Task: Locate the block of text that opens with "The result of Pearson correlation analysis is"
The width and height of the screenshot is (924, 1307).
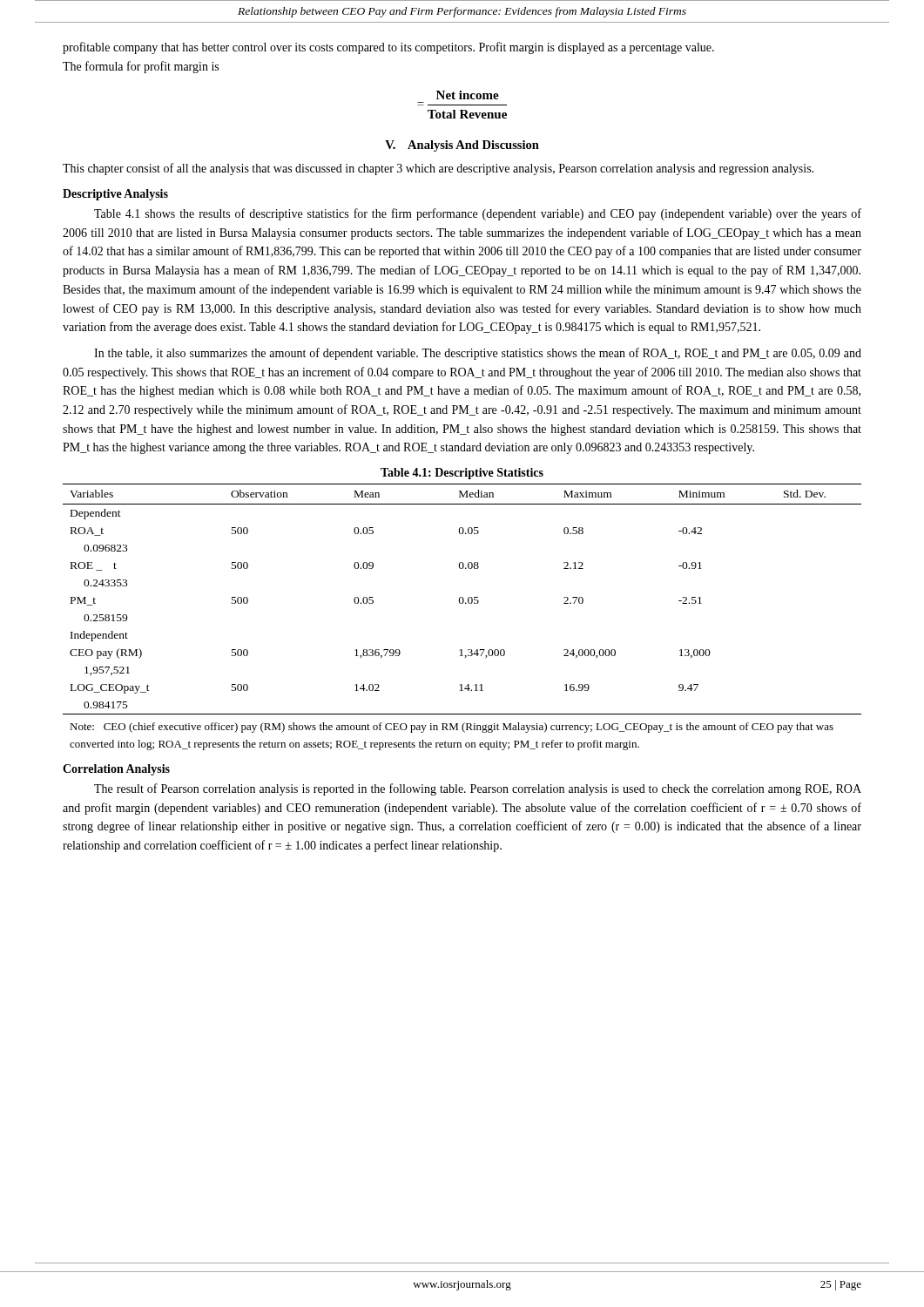Action: (x=462, y=817)
